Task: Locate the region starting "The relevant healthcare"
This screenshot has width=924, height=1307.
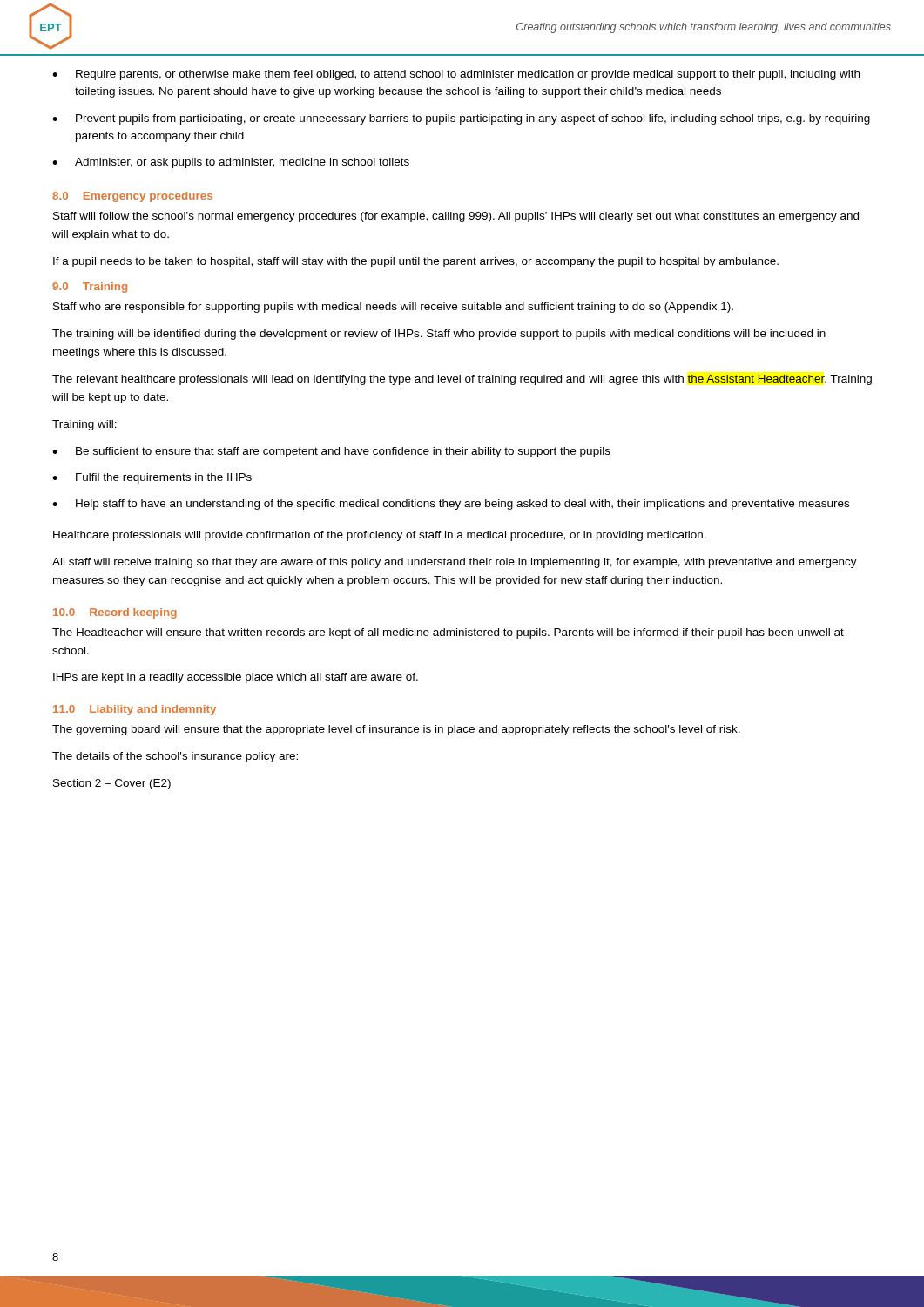Action: coord(464,389)
